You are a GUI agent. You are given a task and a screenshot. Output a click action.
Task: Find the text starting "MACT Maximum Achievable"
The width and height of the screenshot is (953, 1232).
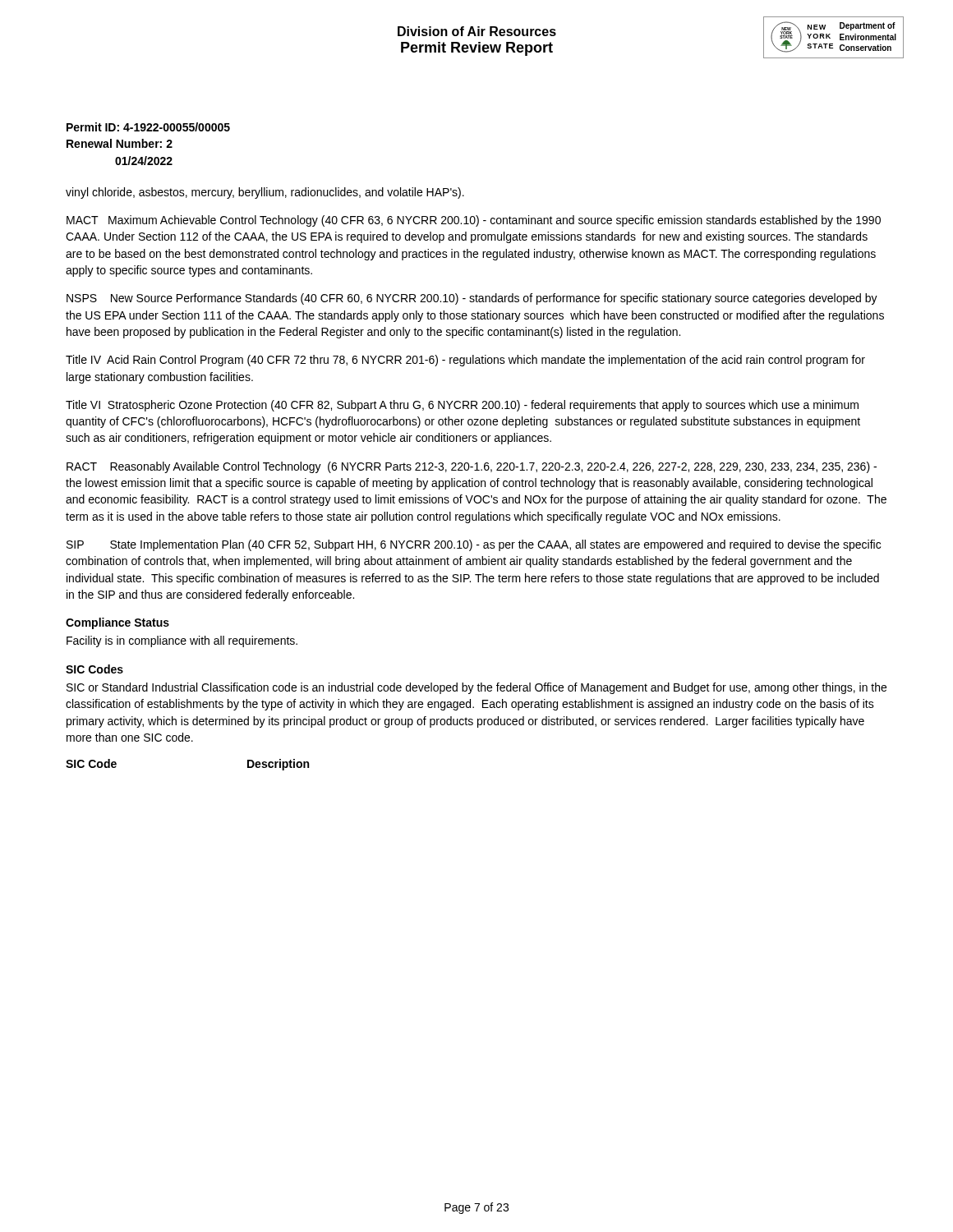476,245
